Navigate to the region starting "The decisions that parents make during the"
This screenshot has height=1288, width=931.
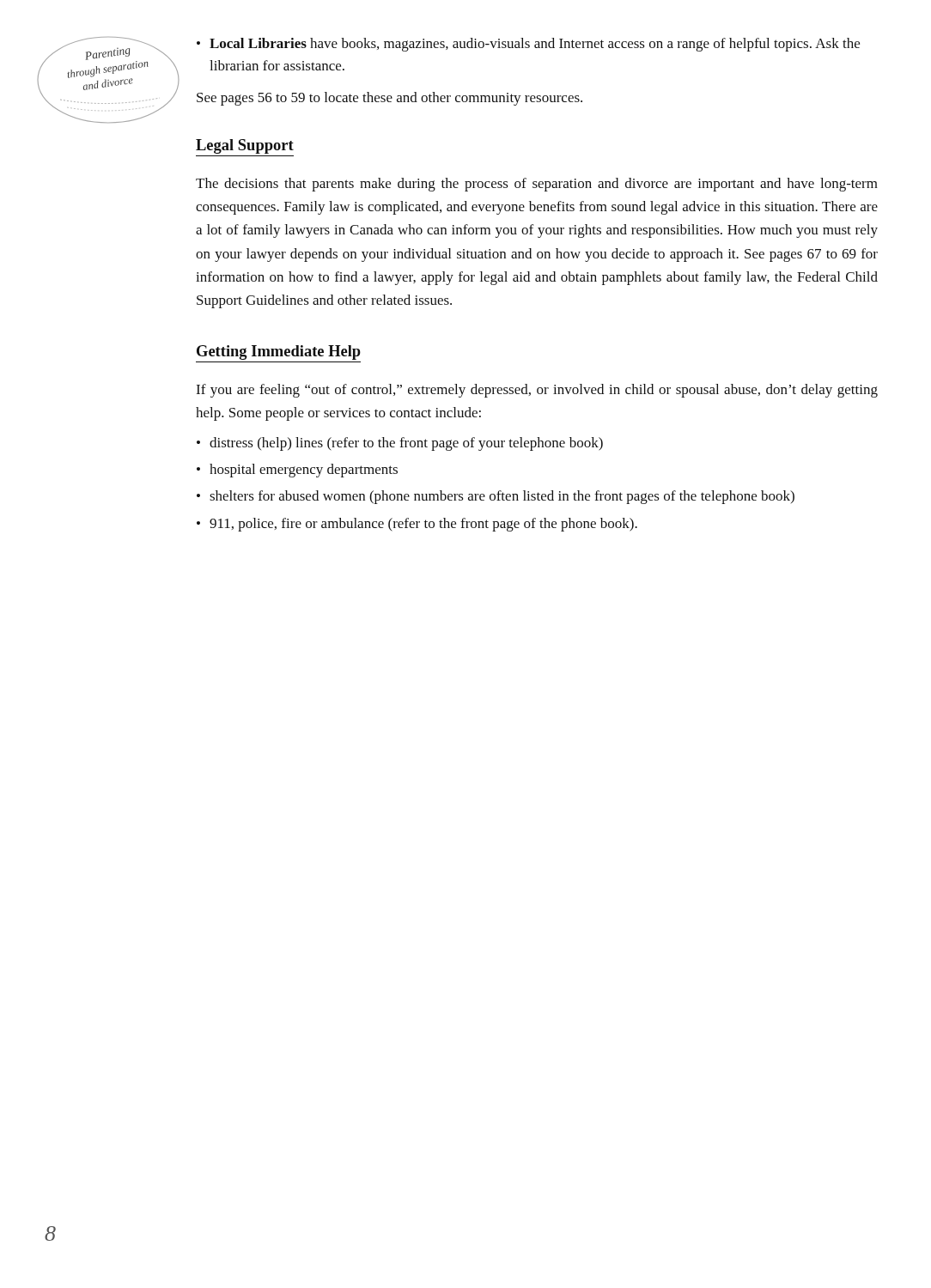(537, 242)
